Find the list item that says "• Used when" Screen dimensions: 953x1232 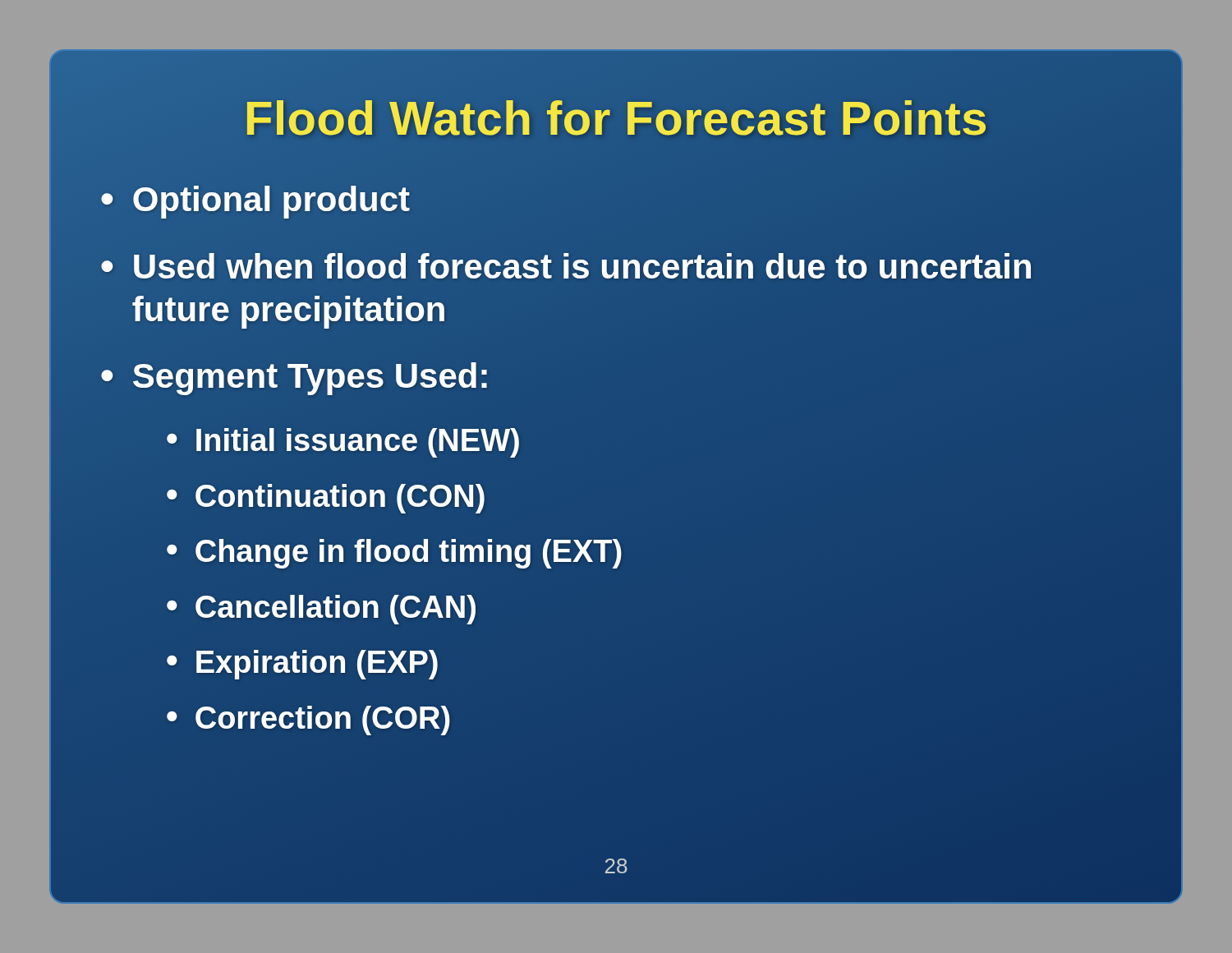(x=616, y=288)
